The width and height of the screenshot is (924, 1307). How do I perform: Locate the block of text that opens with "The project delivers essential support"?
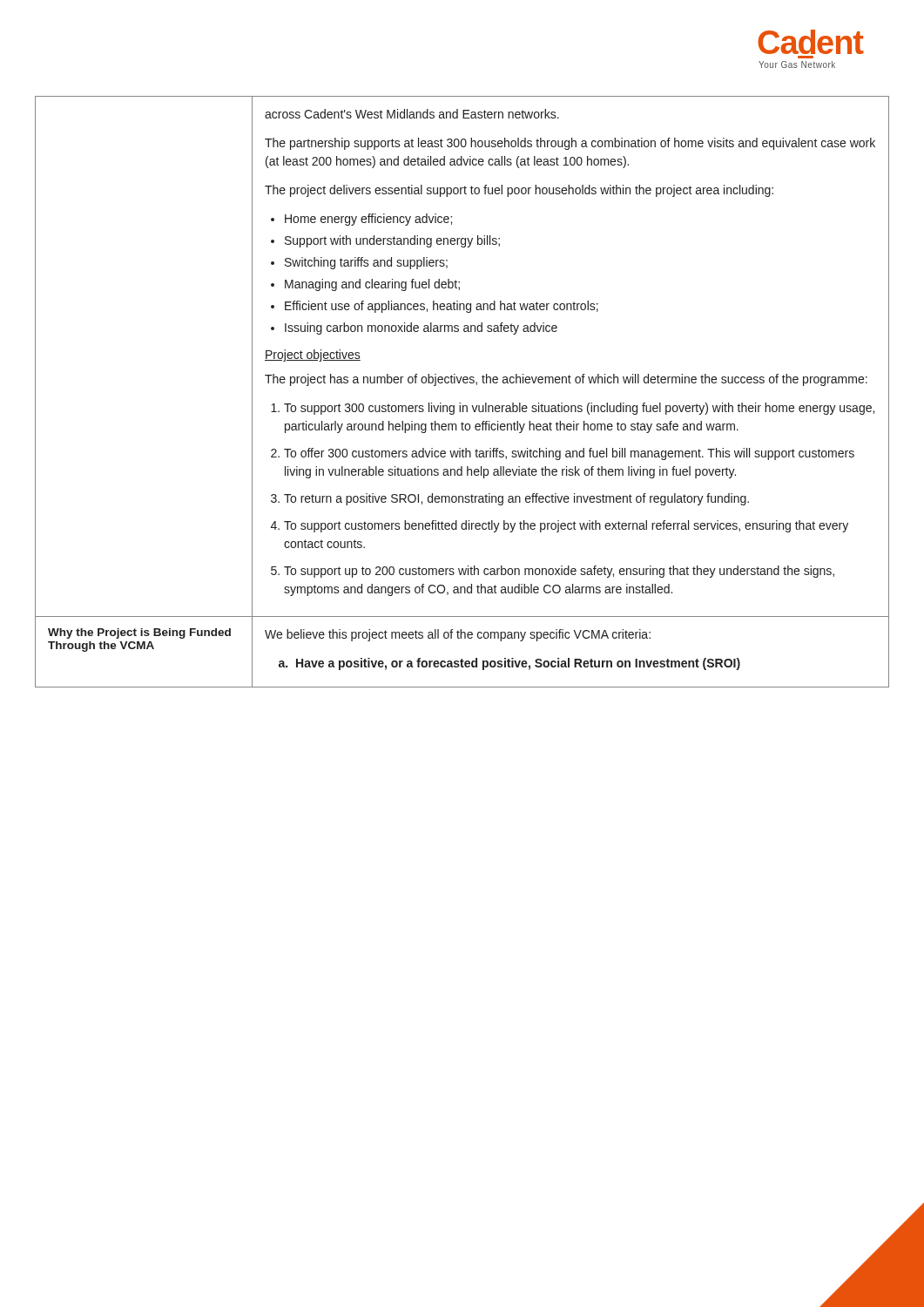pyautogui.click(x=570, y=190)
